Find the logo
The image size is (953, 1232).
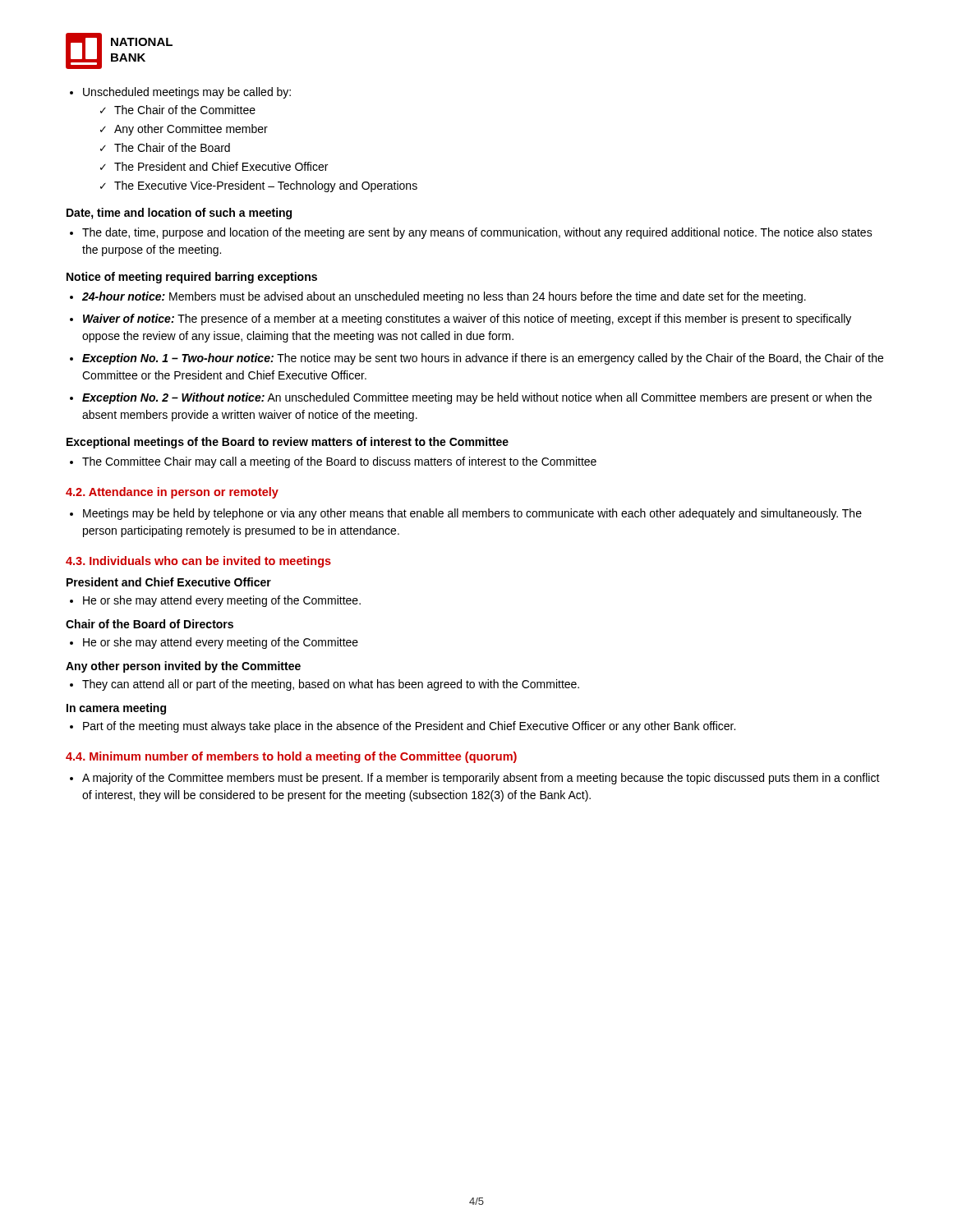tap(476, 51)
